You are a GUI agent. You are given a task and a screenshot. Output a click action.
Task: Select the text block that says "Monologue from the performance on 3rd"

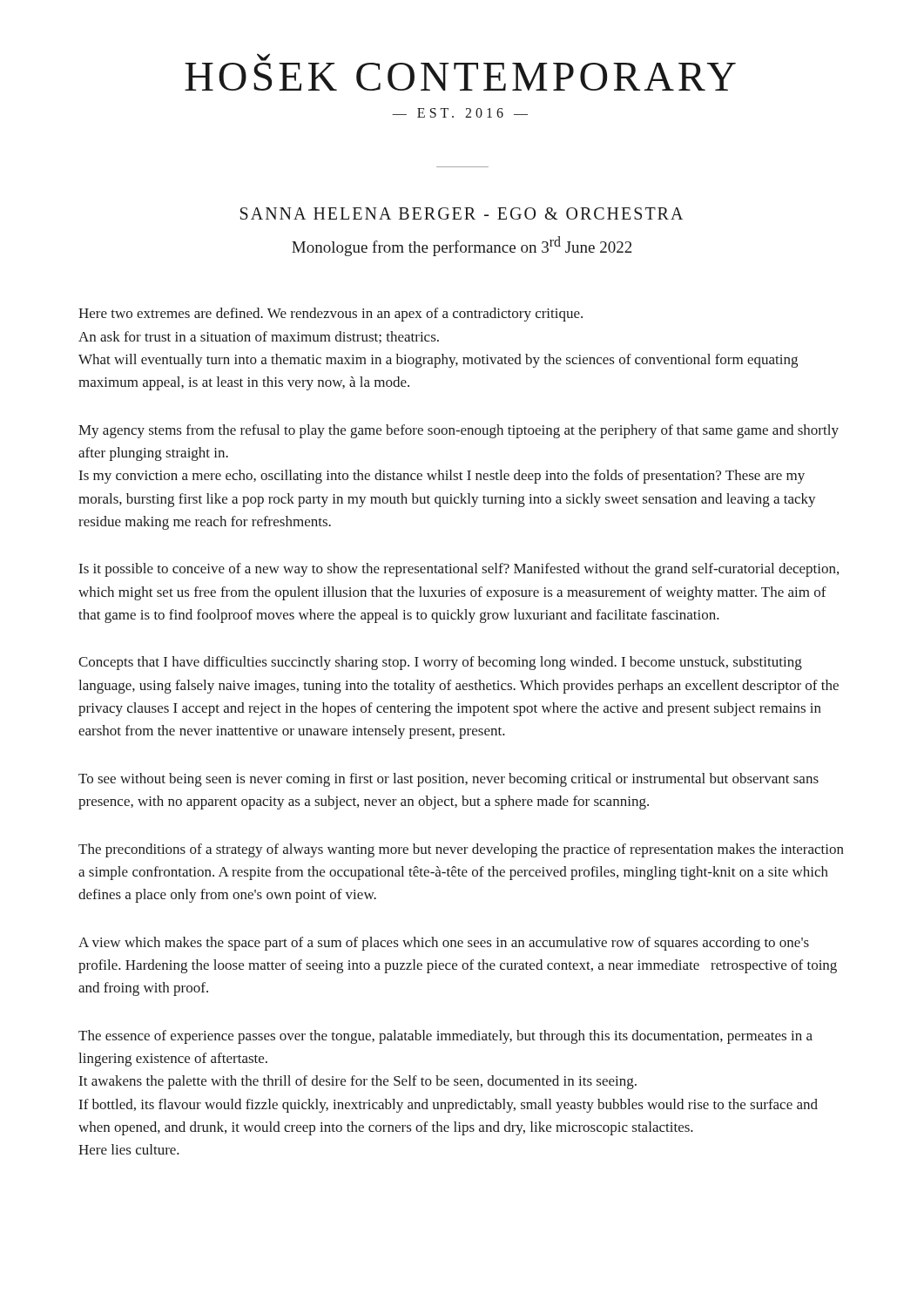coord(462,245)
